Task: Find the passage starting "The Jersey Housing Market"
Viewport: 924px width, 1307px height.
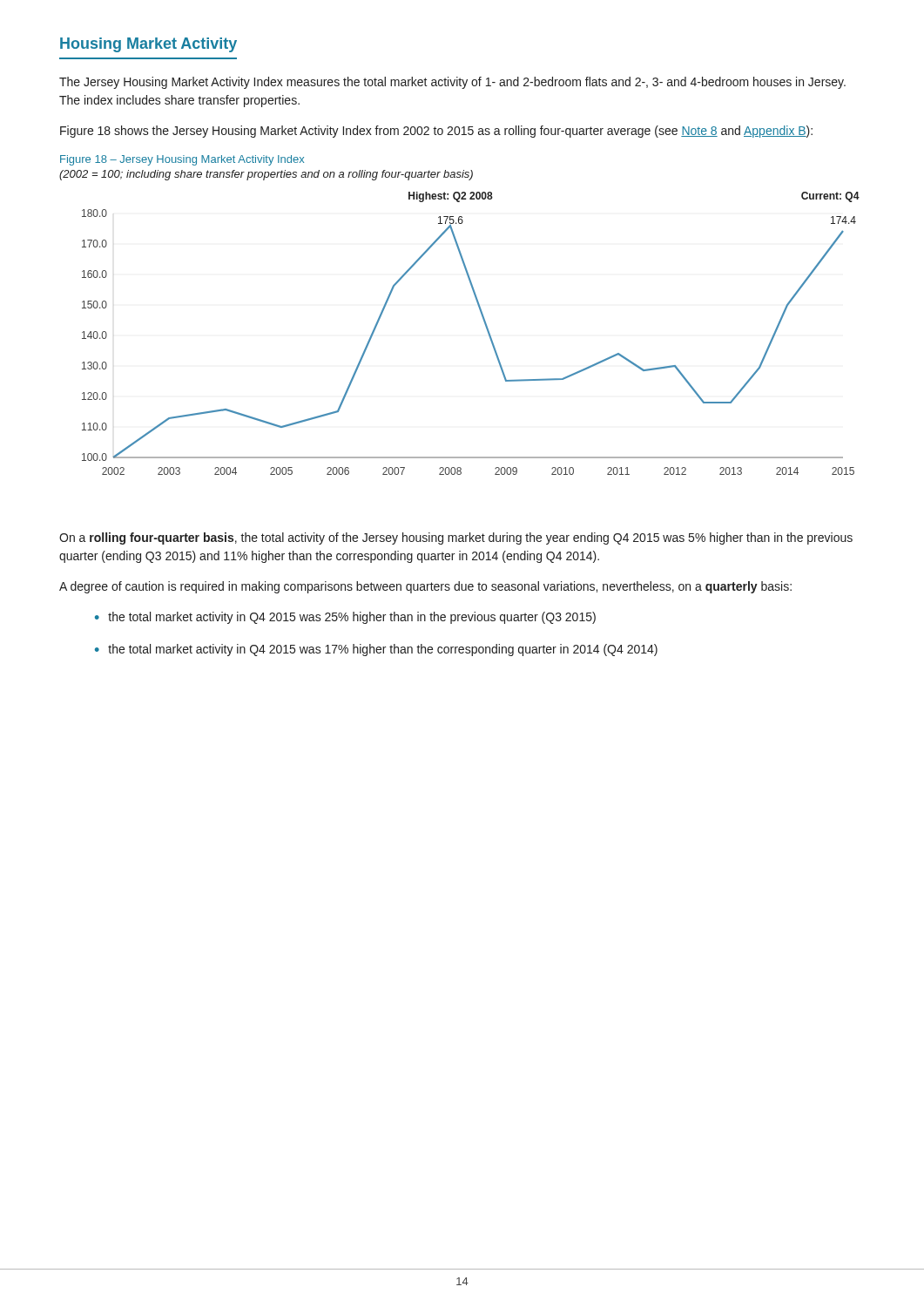Action: click(x=453, y=91)
